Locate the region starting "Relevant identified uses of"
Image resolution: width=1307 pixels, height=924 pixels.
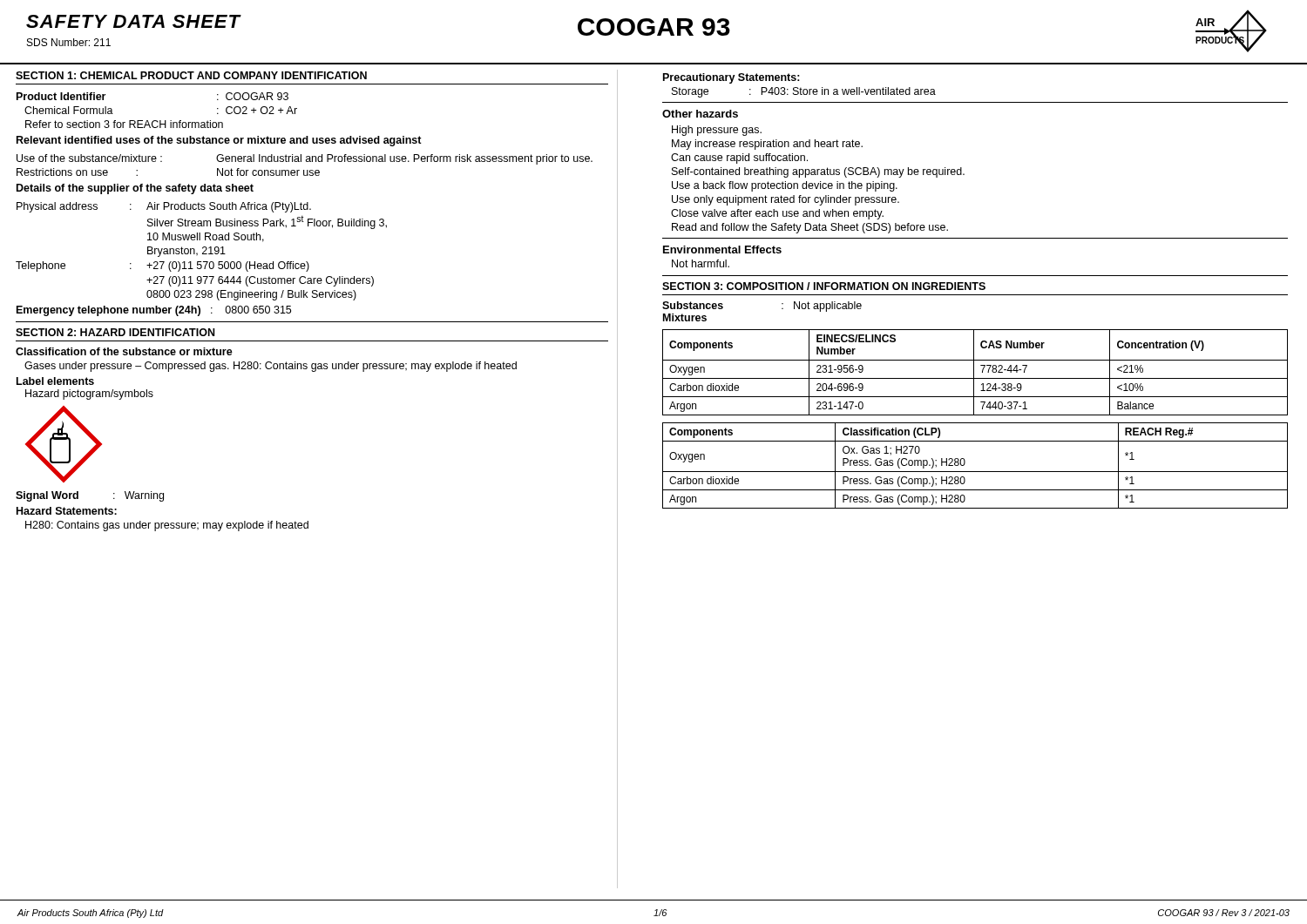[312, 157]
